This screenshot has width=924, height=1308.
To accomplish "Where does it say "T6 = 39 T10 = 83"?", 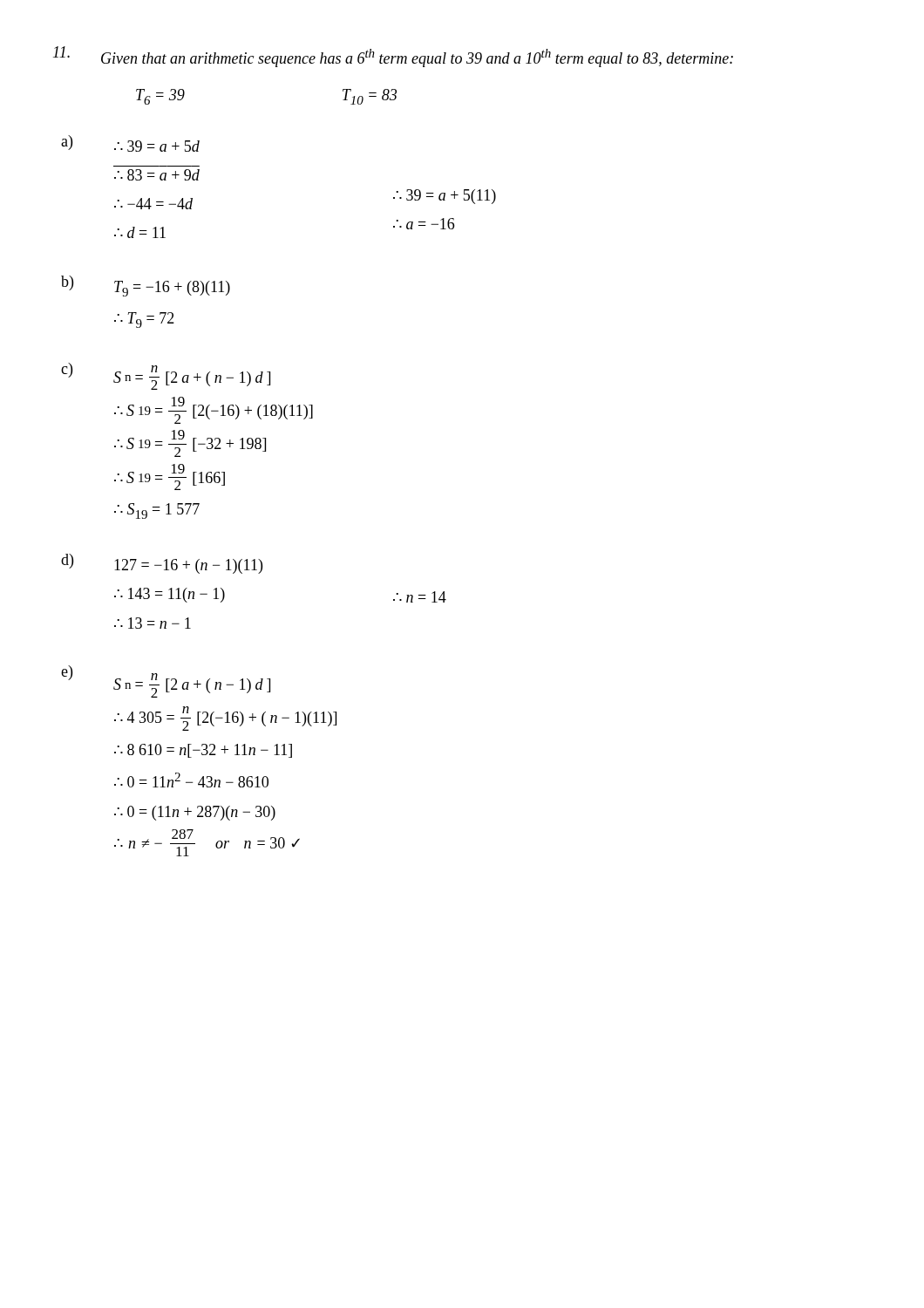I will 173,95.
